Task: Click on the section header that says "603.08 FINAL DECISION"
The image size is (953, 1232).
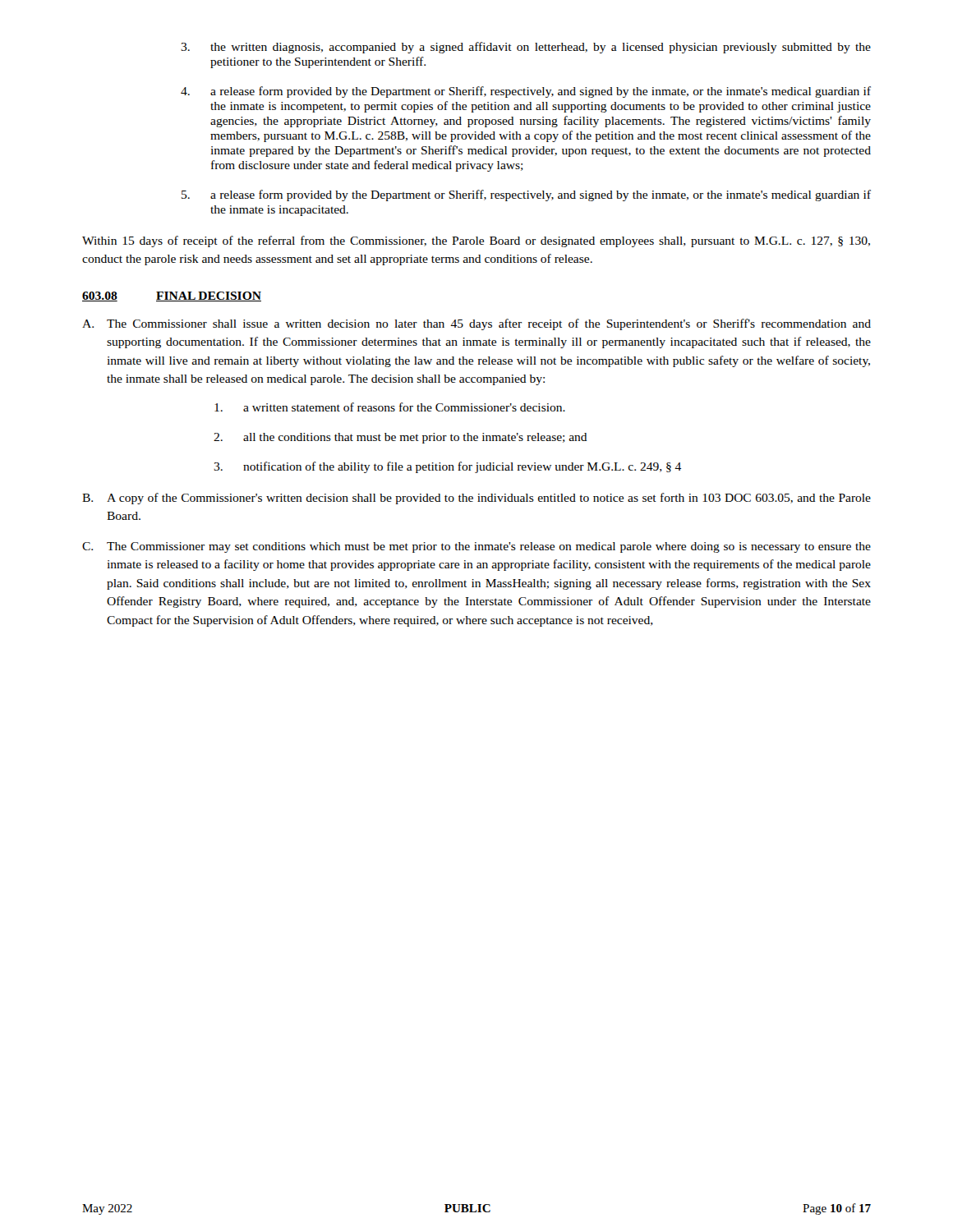Action: click(x=172, y=296)
